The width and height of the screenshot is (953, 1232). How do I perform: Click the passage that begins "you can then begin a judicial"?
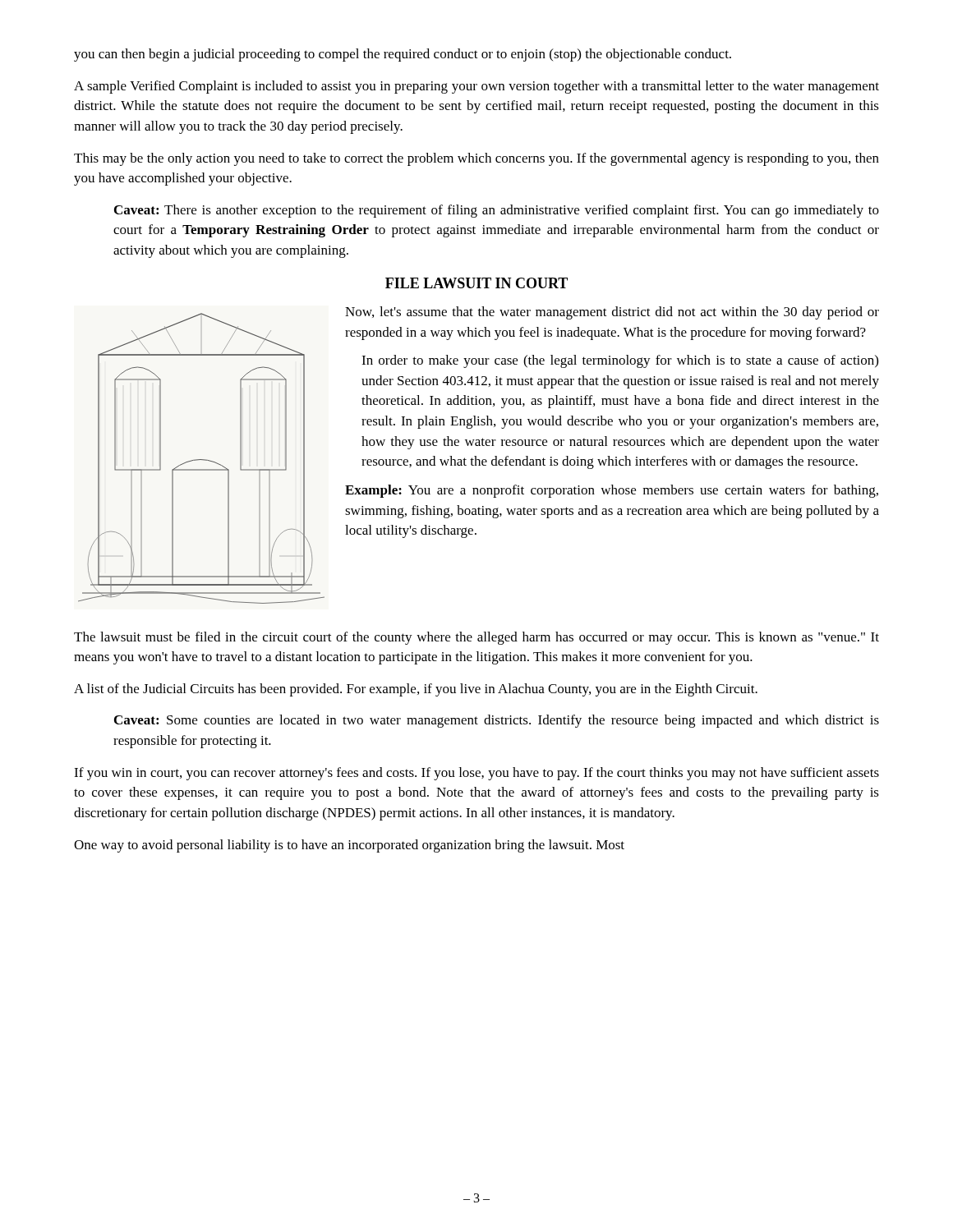[x=403, y=54]
